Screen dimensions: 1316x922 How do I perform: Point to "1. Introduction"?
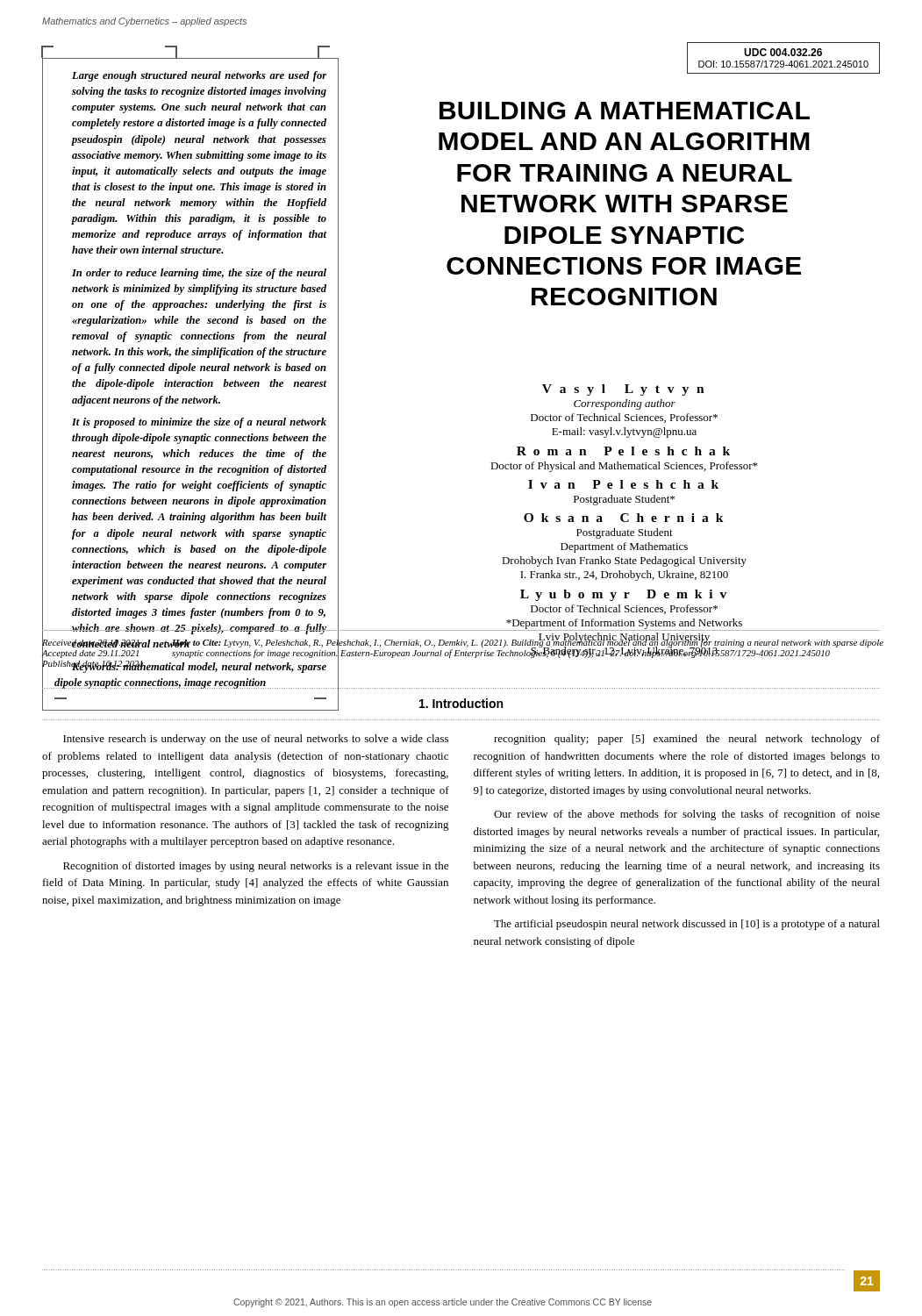point(461,704)
